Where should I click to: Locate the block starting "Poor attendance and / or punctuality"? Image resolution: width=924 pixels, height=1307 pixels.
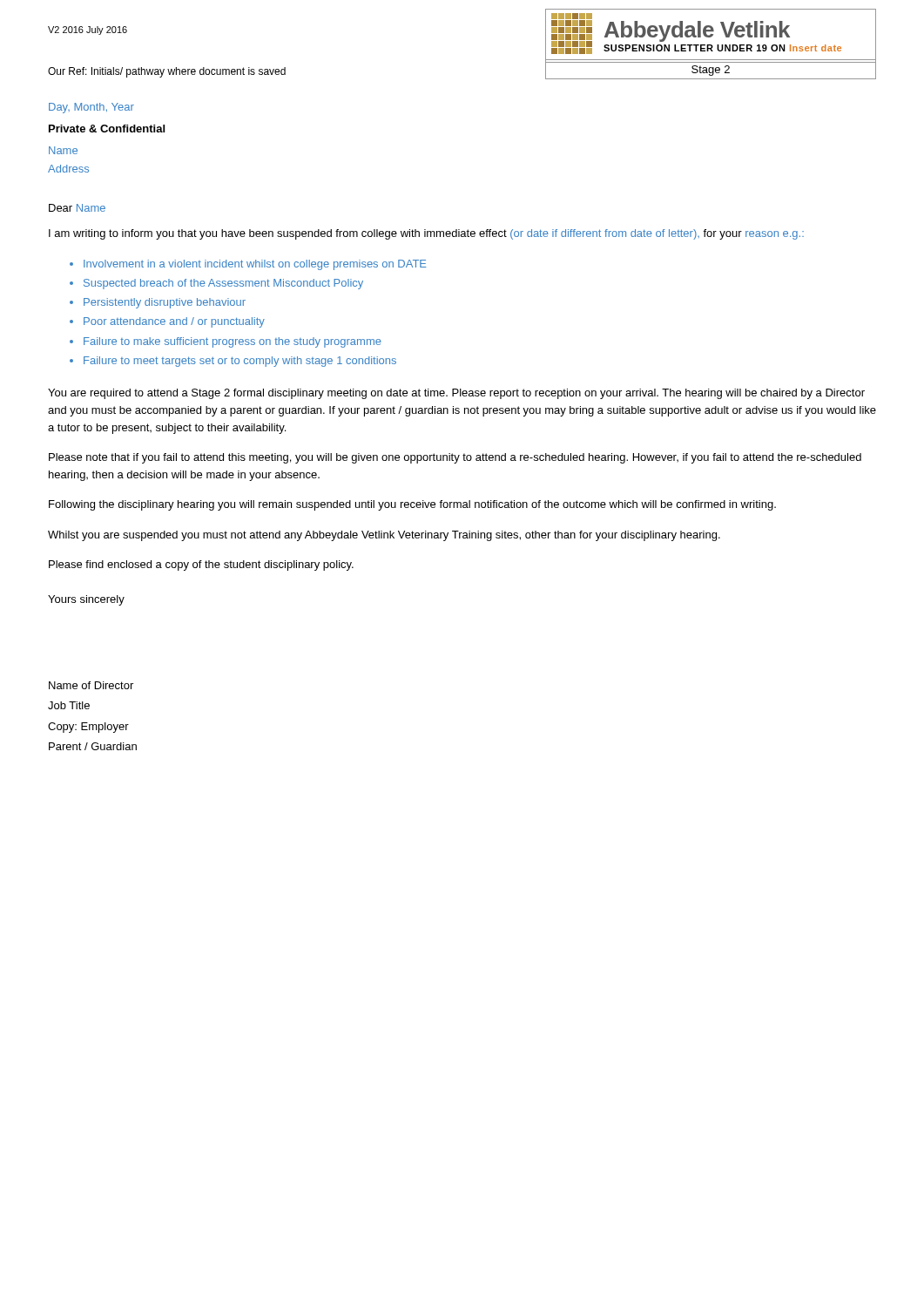[174, 321]
